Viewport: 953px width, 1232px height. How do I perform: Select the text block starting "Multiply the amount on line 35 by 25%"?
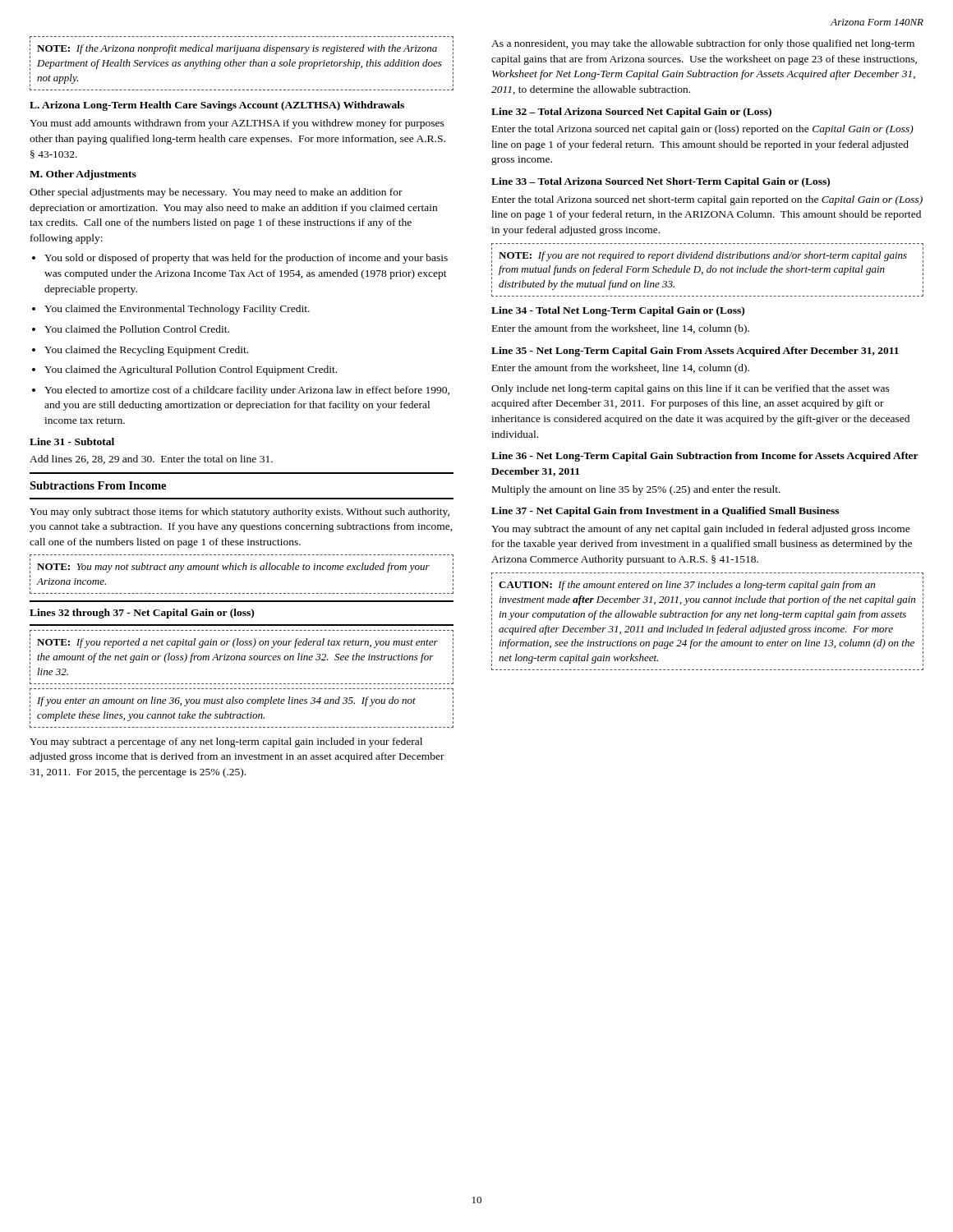click(707, 489)
